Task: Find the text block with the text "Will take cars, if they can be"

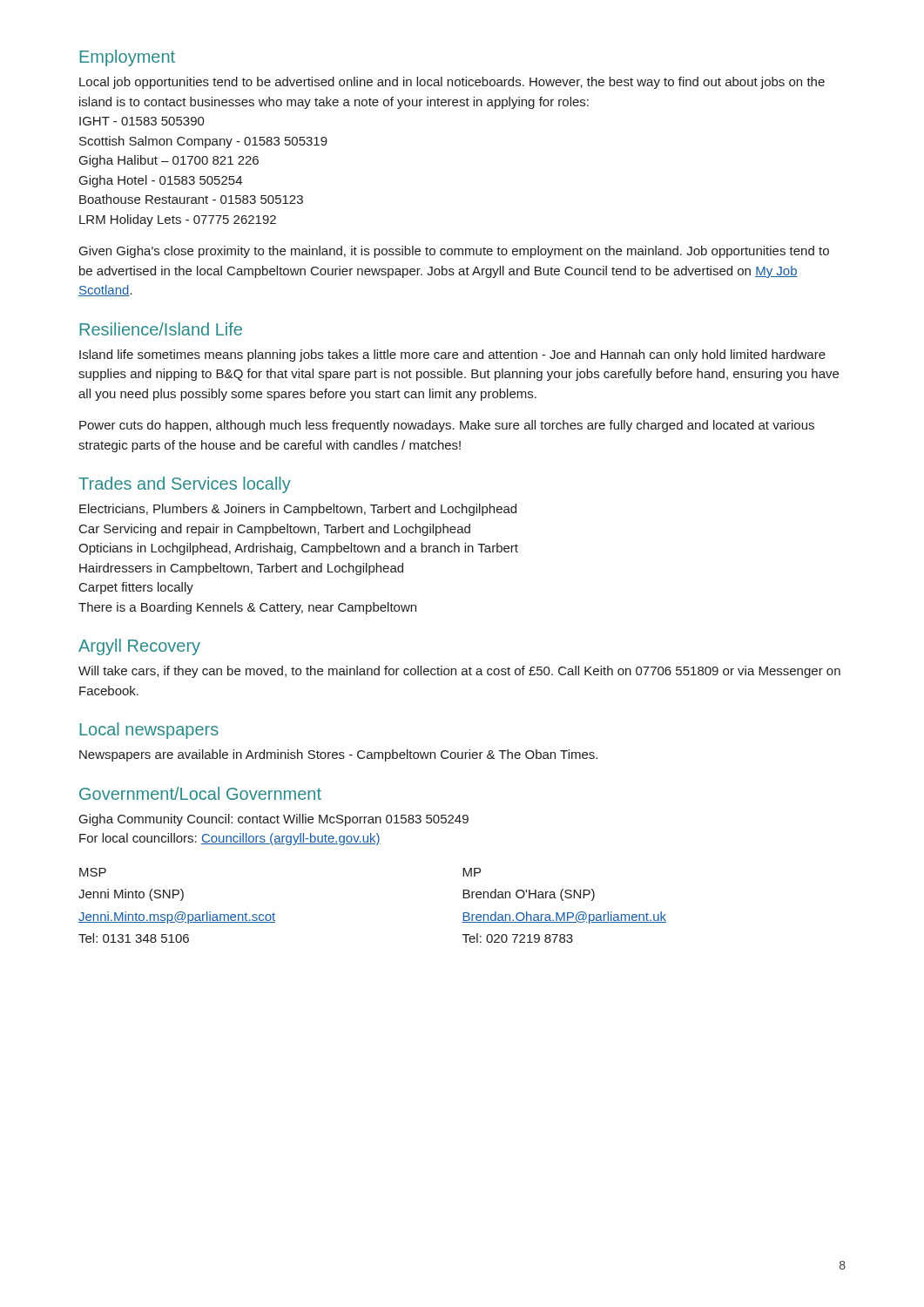Action: tap(460, 680)
